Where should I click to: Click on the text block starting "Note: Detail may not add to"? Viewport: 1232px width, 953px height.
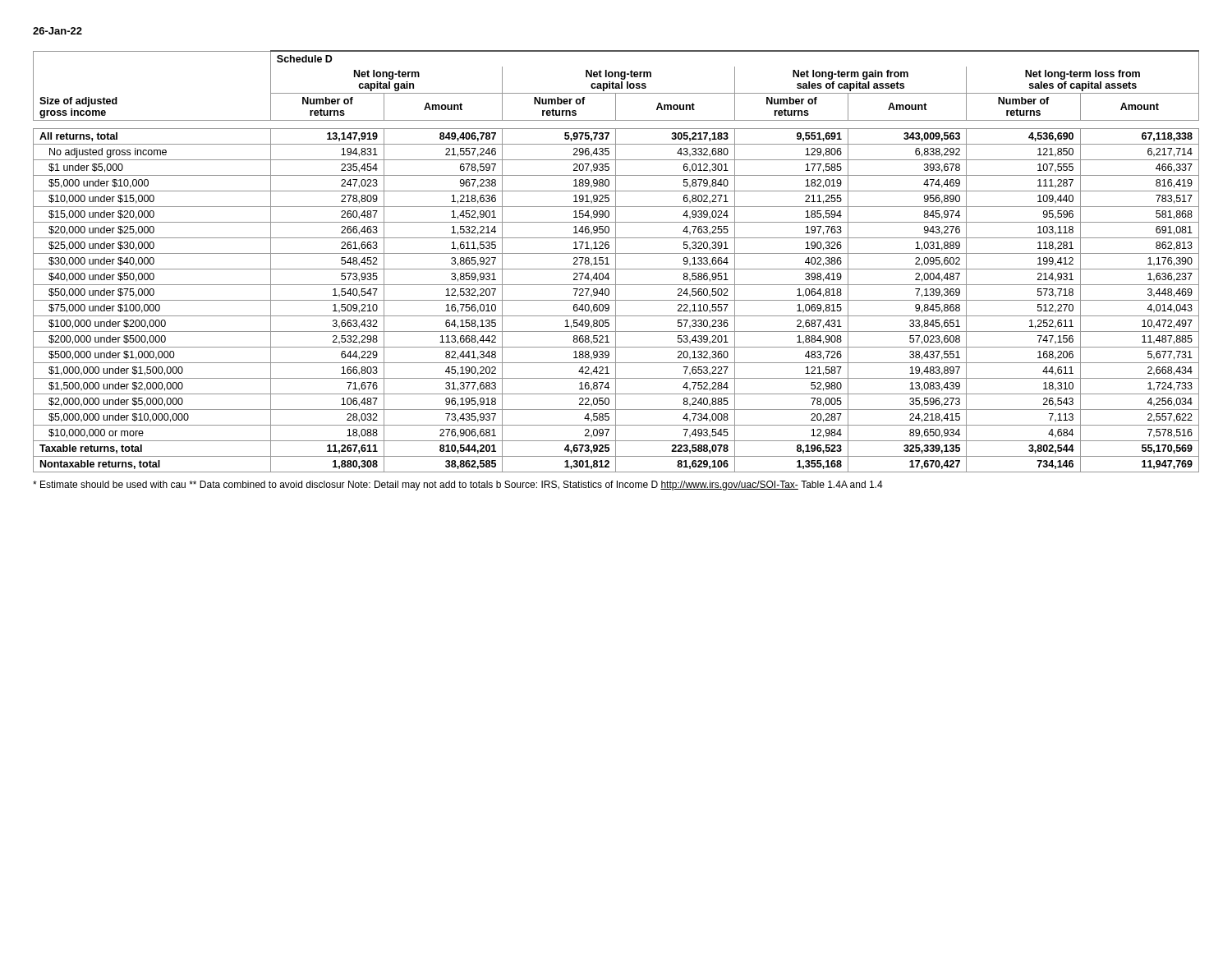tap(424, 485)
